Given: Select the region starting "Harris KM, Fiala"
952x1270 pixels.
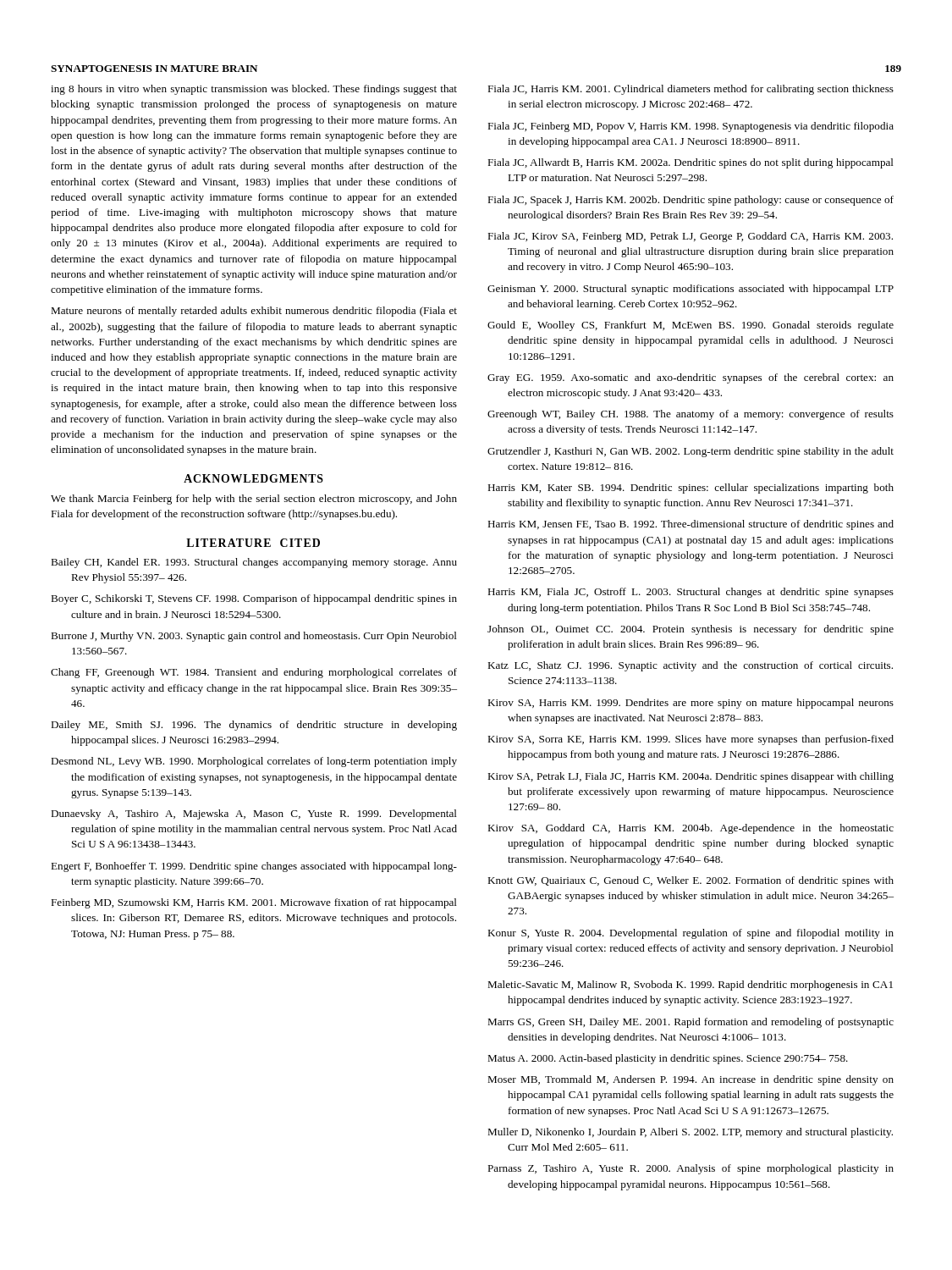Looking at the screenshot, I should (x=691, y=600).
